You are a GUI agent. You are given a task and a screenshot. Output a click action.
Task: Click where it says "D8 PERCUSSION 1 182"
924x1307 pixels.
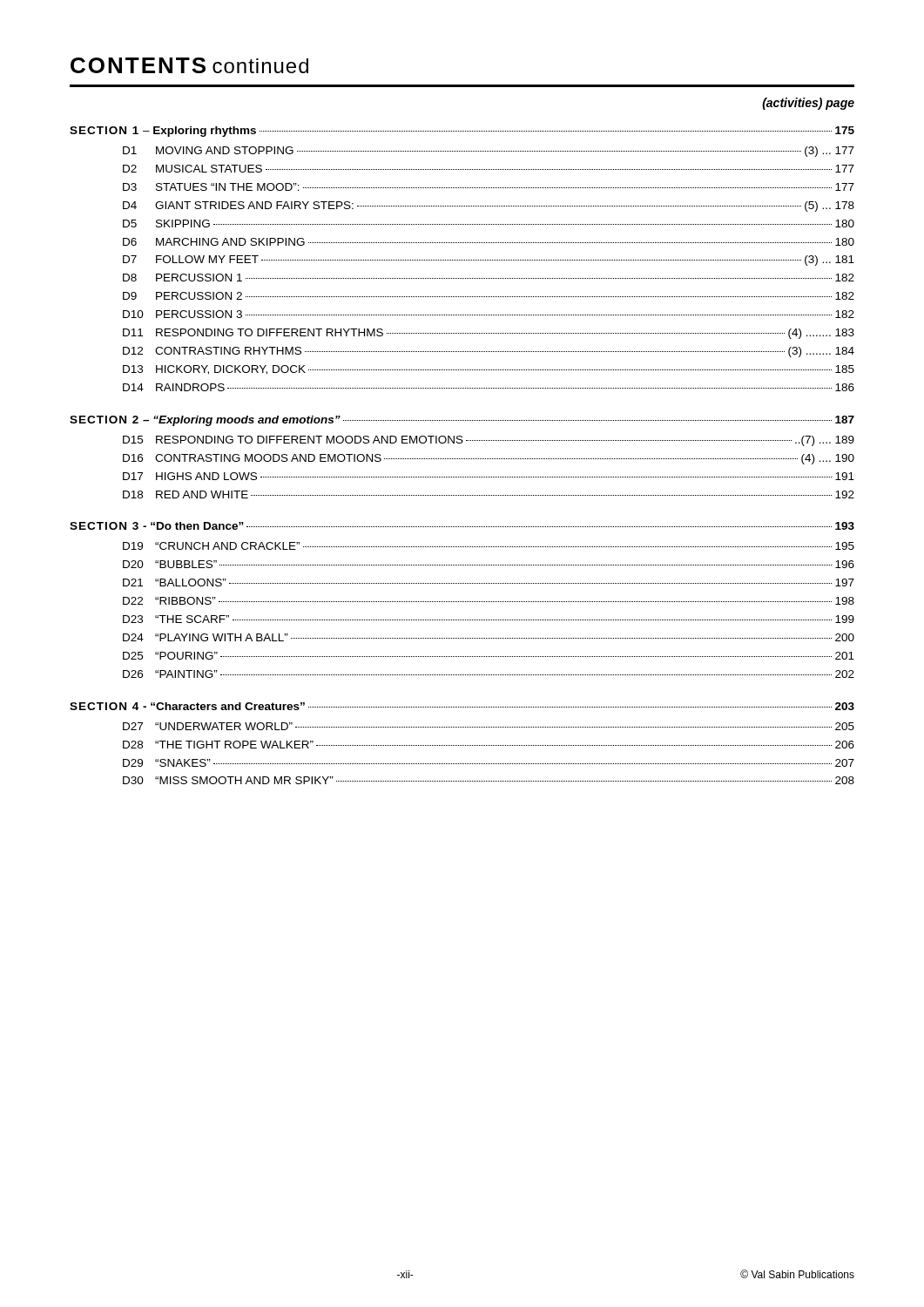coord(488,279)
